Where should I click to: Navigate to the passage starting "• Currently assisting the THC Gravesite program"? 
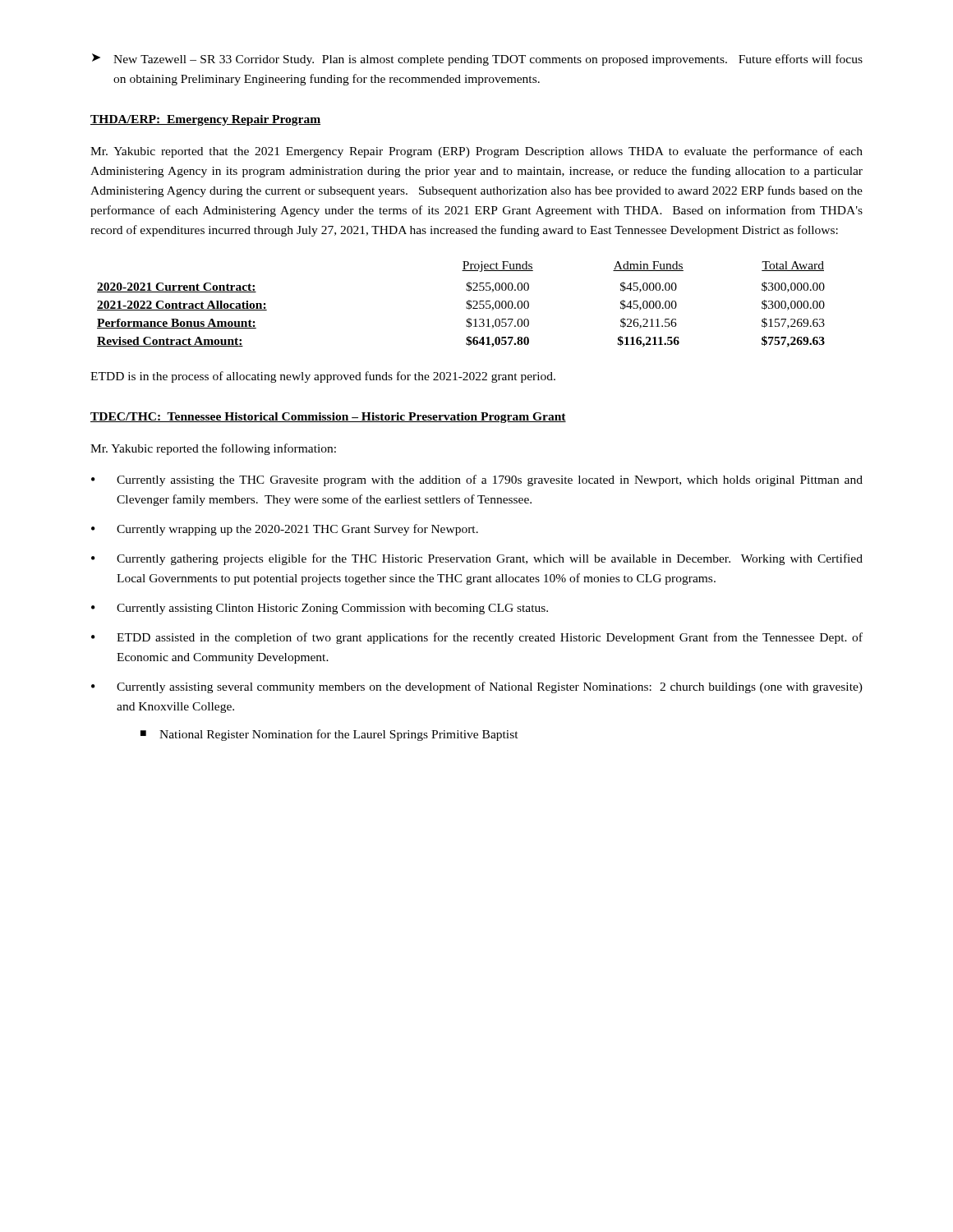(476, 490)
